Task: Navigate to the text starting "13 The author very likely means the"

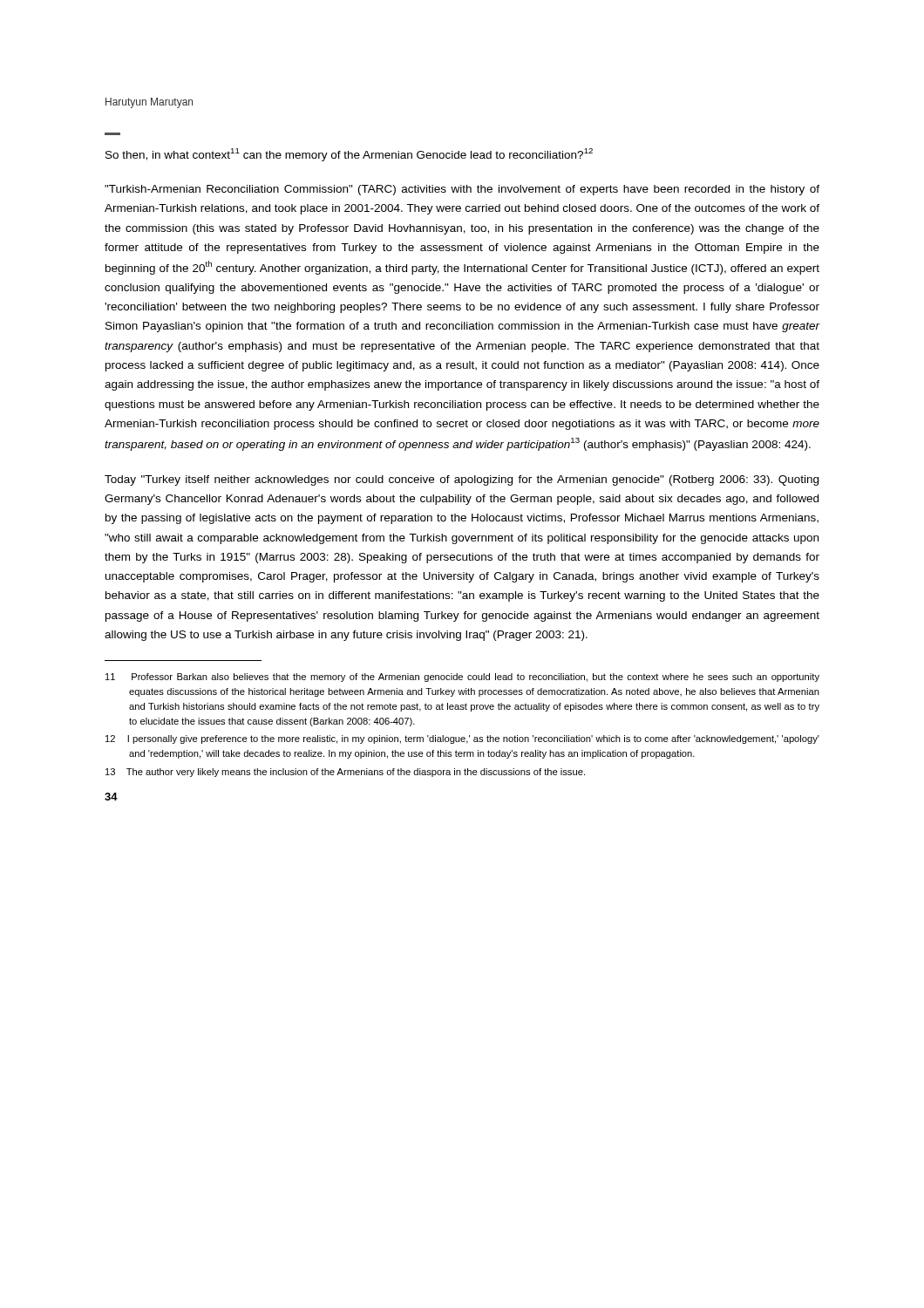Action: pos(345,772)
